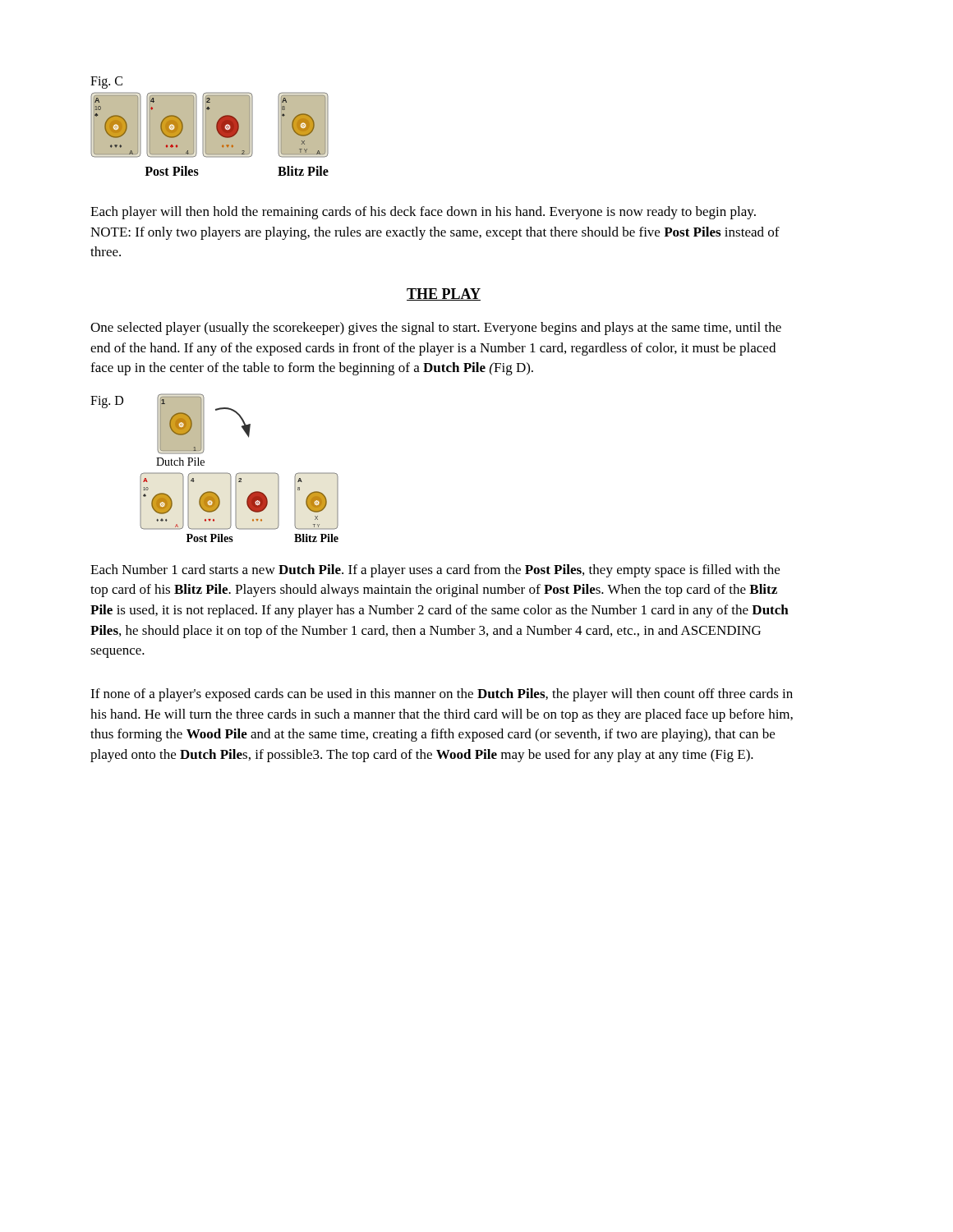Locate the block of text that opens with "One selected player (usually the"
Screen dimensions: 1232x953
pyautogui.click(x=436, y=347)
